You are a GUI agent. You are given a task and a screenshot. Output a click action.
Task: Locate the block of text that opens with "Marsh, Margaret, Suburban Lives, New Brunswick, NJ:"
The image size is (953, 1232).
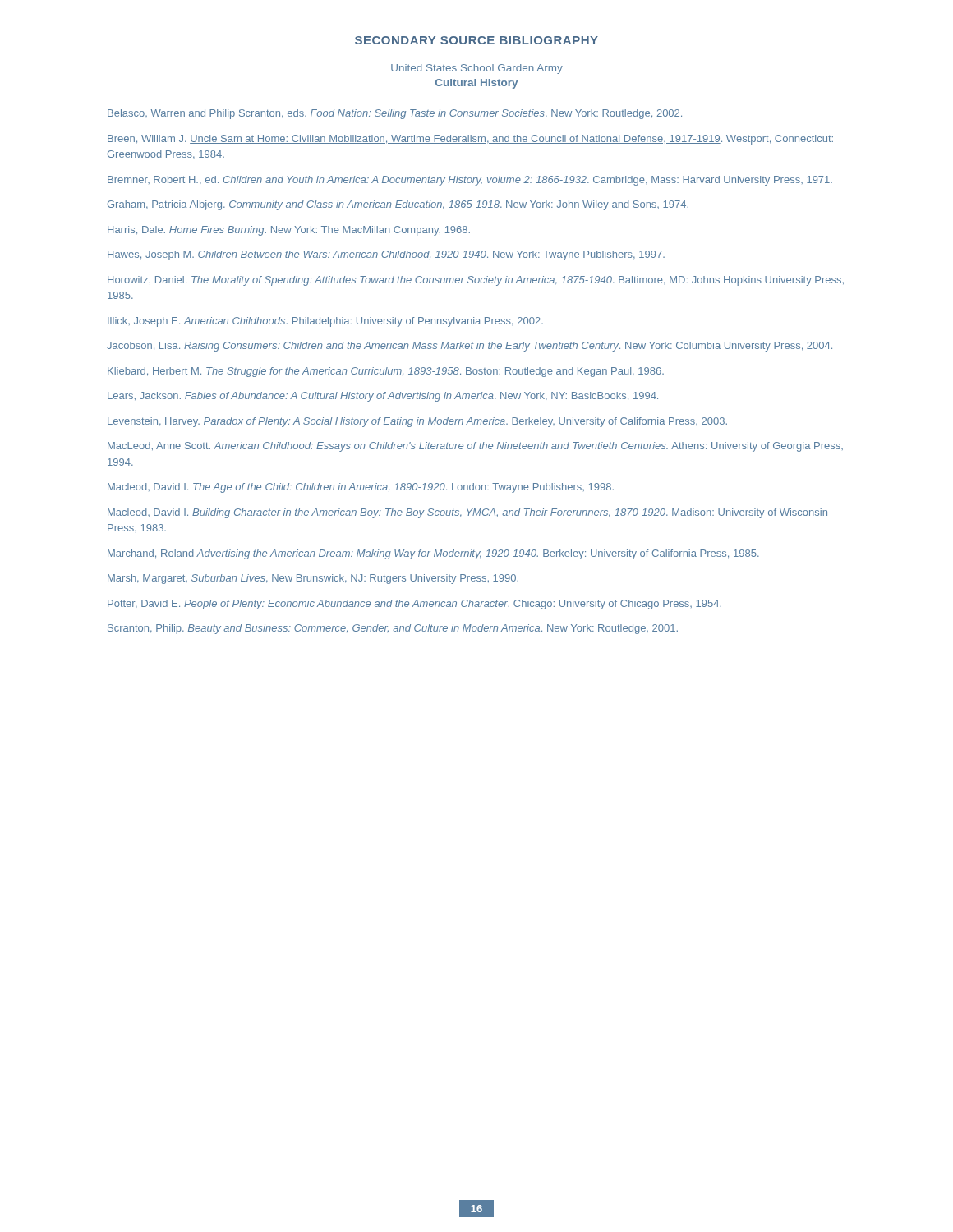coord(313,578)
